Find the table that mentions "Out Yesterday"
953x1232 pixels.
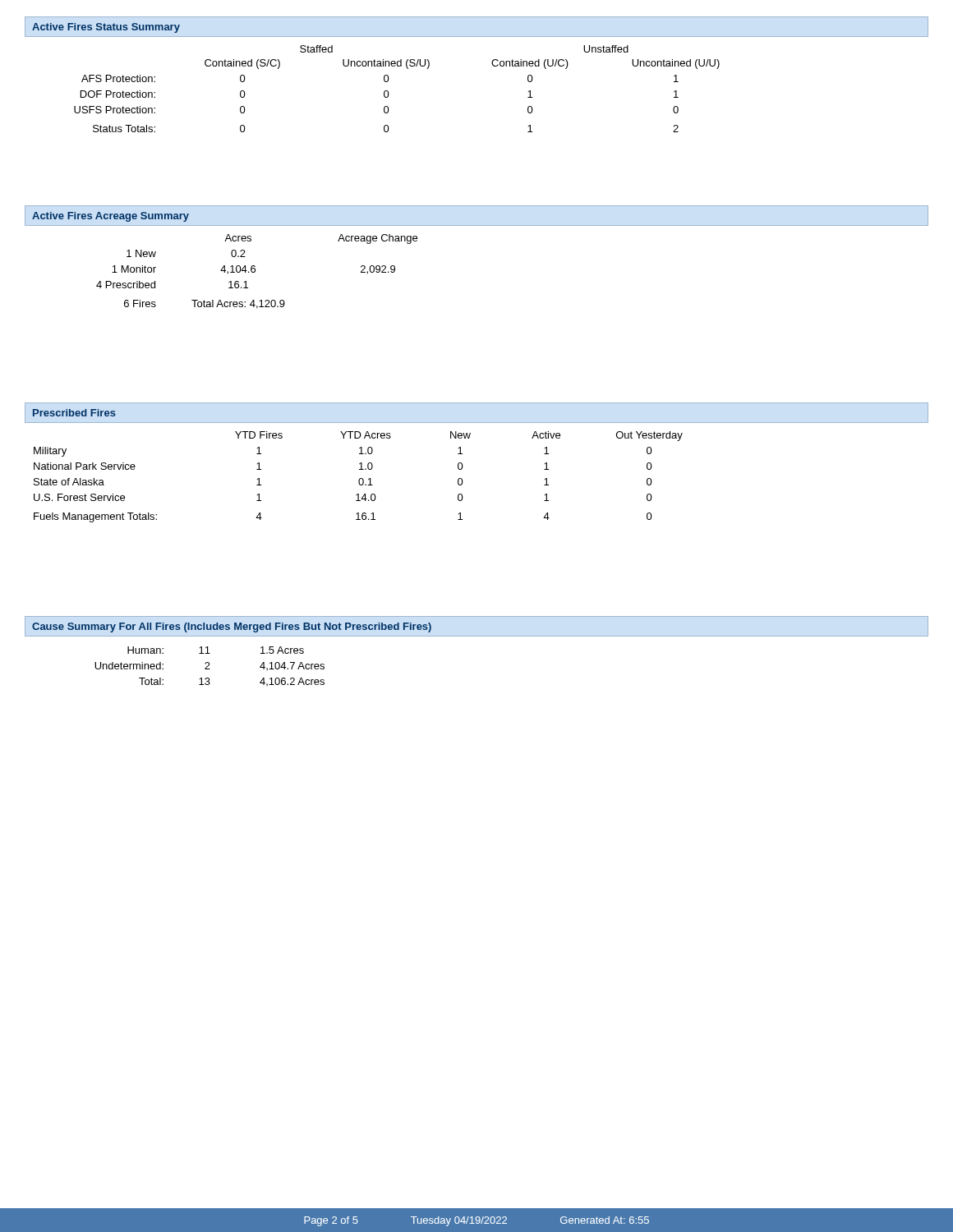coord(366,476)
